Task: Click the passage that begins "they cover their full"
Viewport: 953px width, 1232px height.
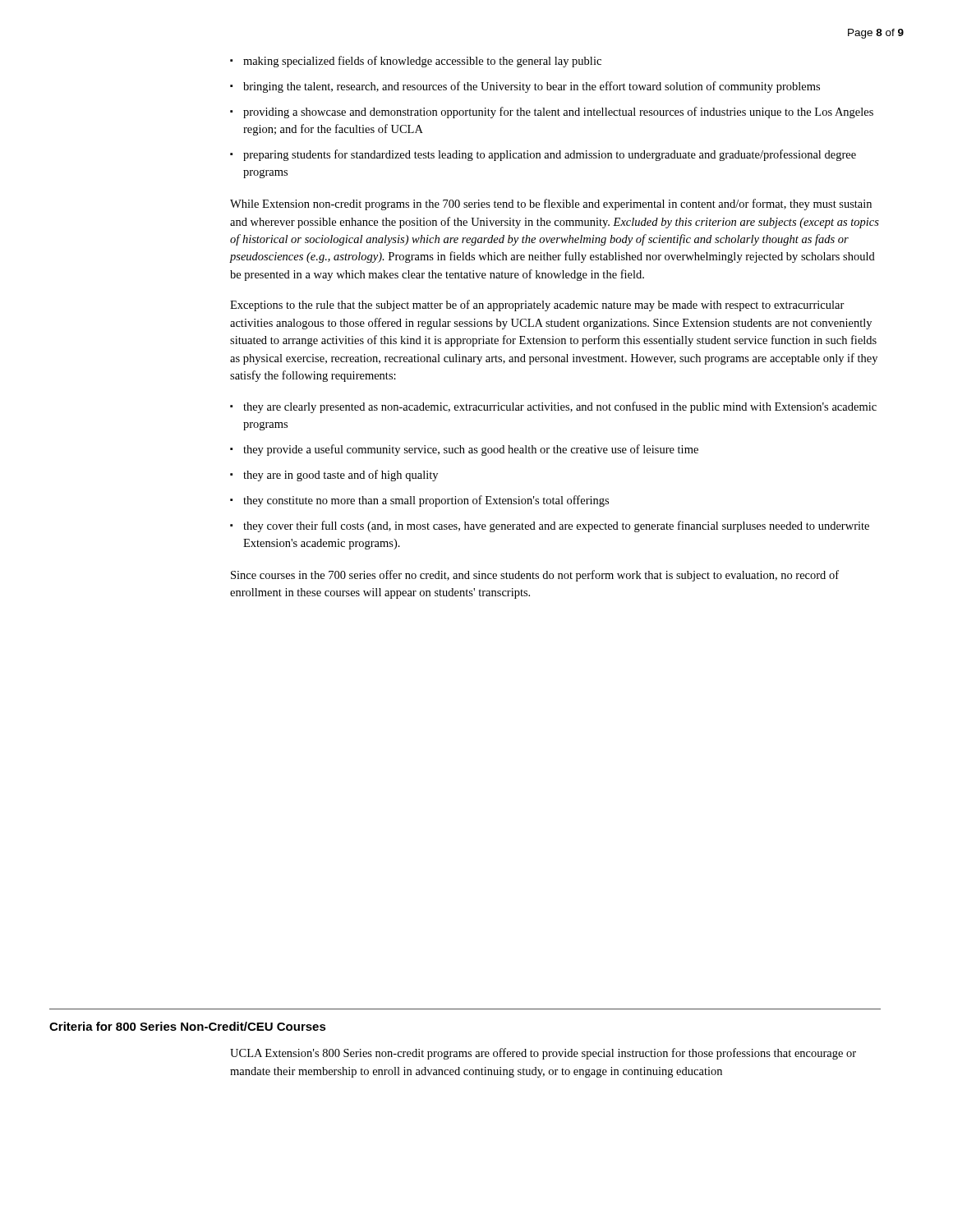Action: click(x=556, y=534)
